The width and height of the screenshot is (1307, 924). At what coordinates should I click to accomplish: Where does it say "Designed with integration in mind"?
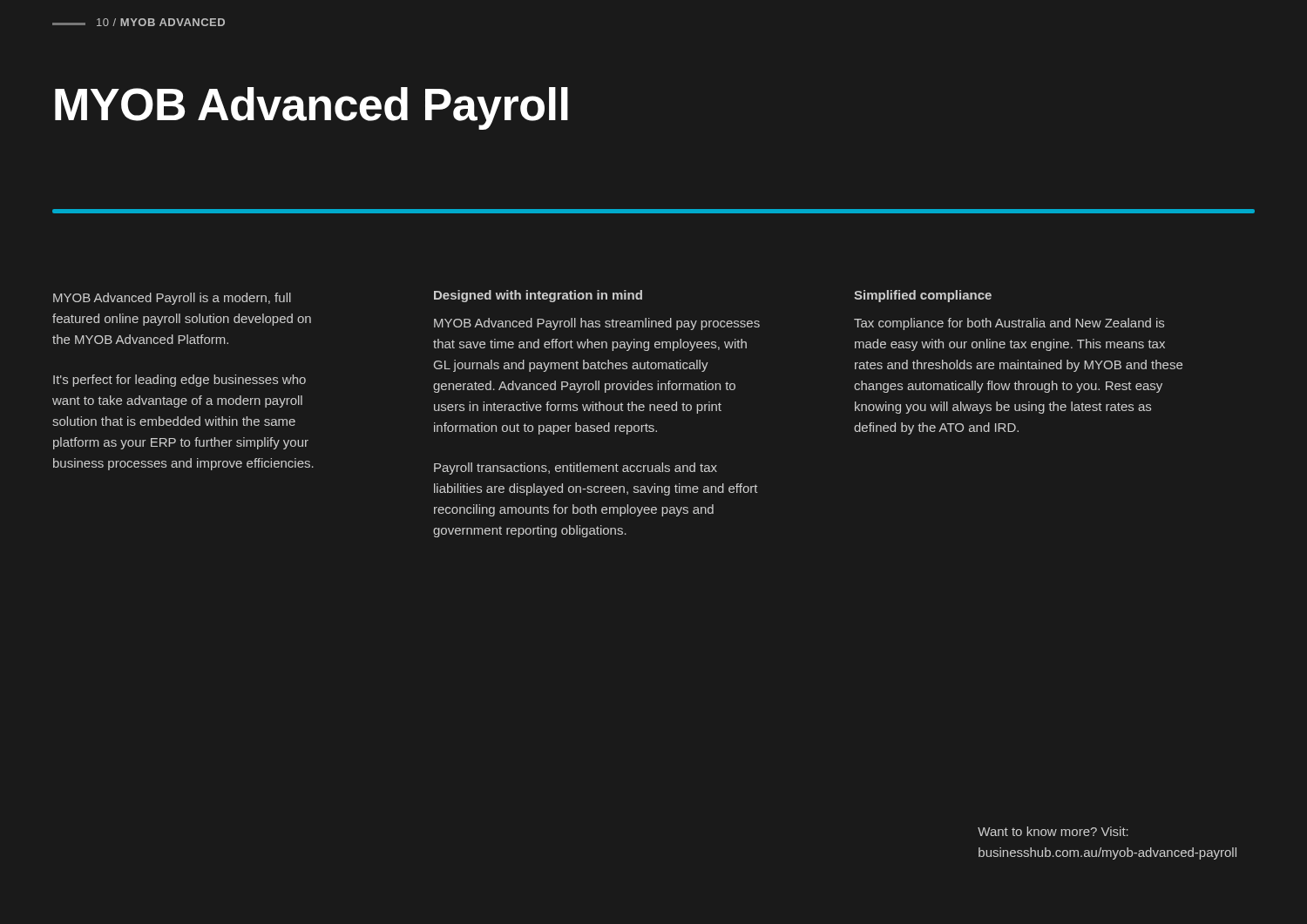coord(599,295)
